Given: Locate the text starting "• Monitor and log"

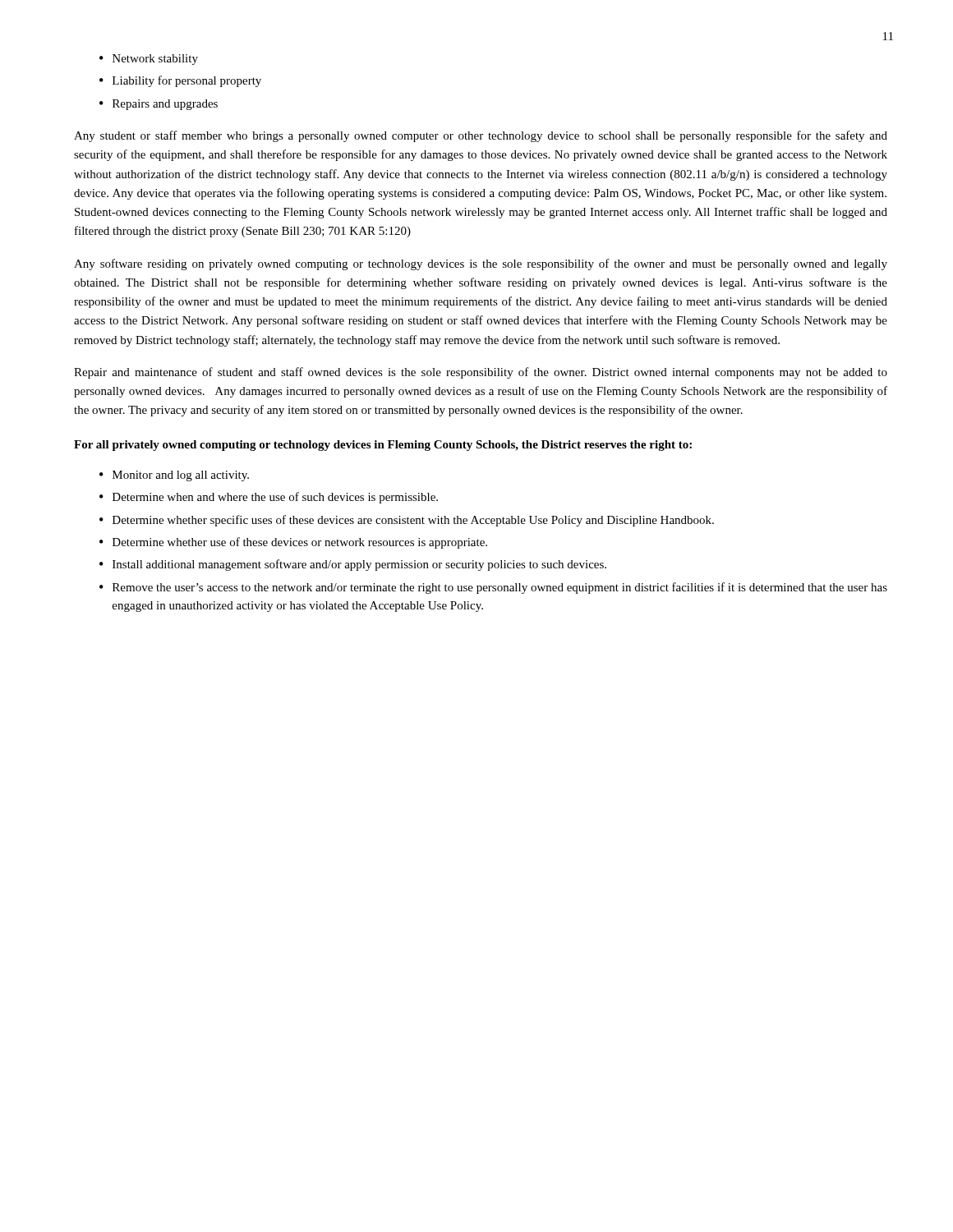Looking at the screenshot, I should (174, 475).
